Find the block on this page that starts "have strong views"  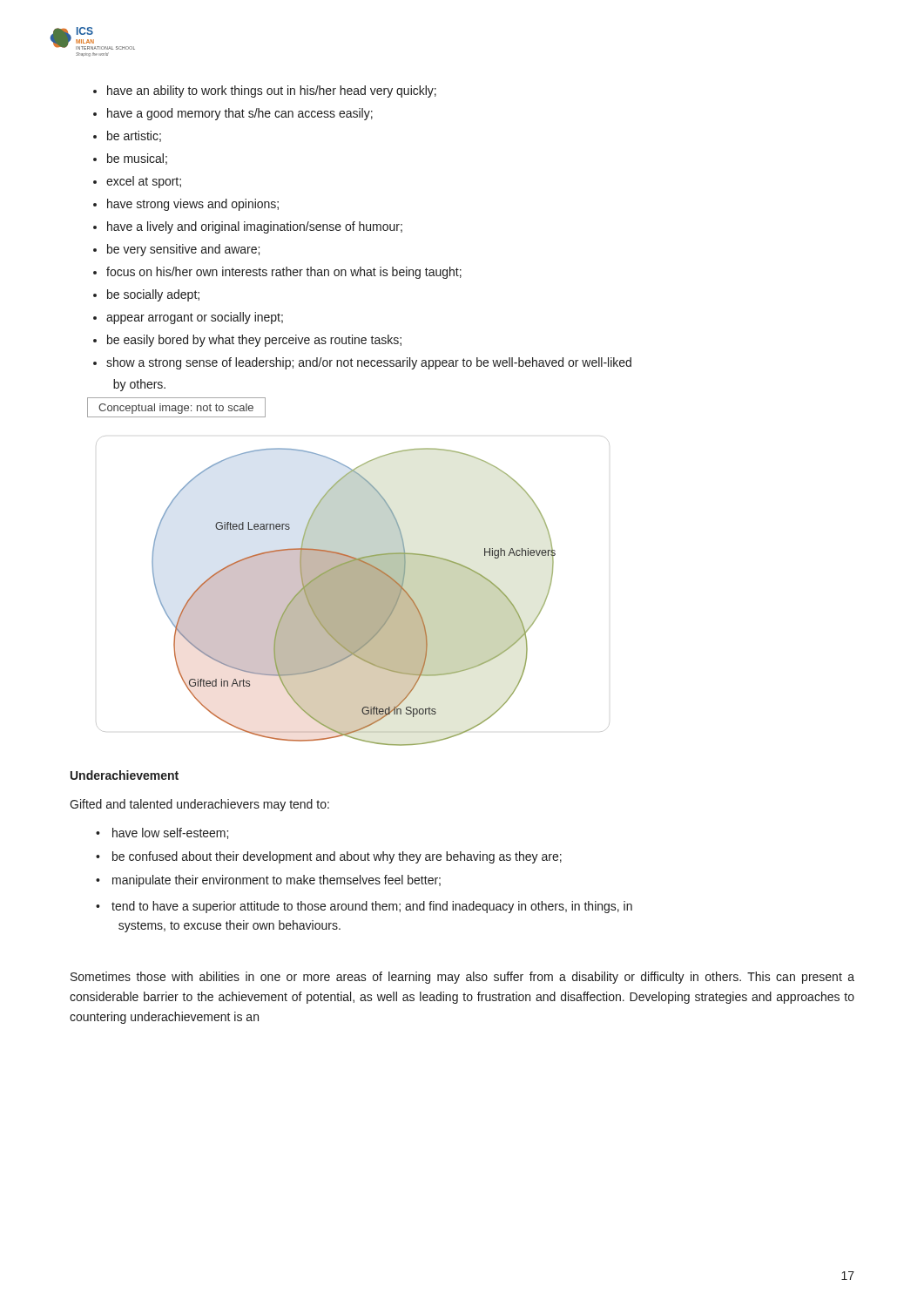[x=186, y=205]
